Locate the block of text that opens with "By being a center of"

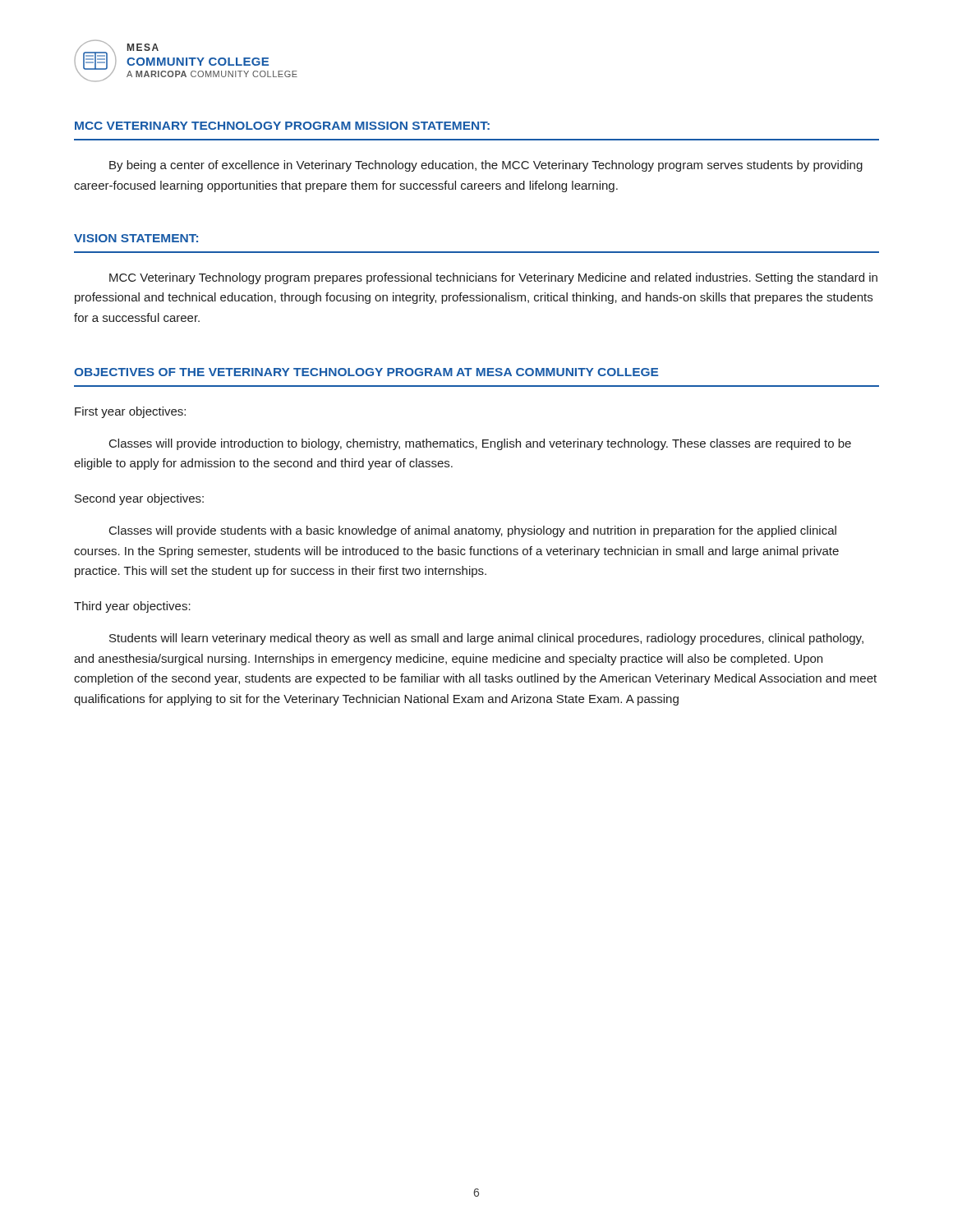[x=468, y=175]
